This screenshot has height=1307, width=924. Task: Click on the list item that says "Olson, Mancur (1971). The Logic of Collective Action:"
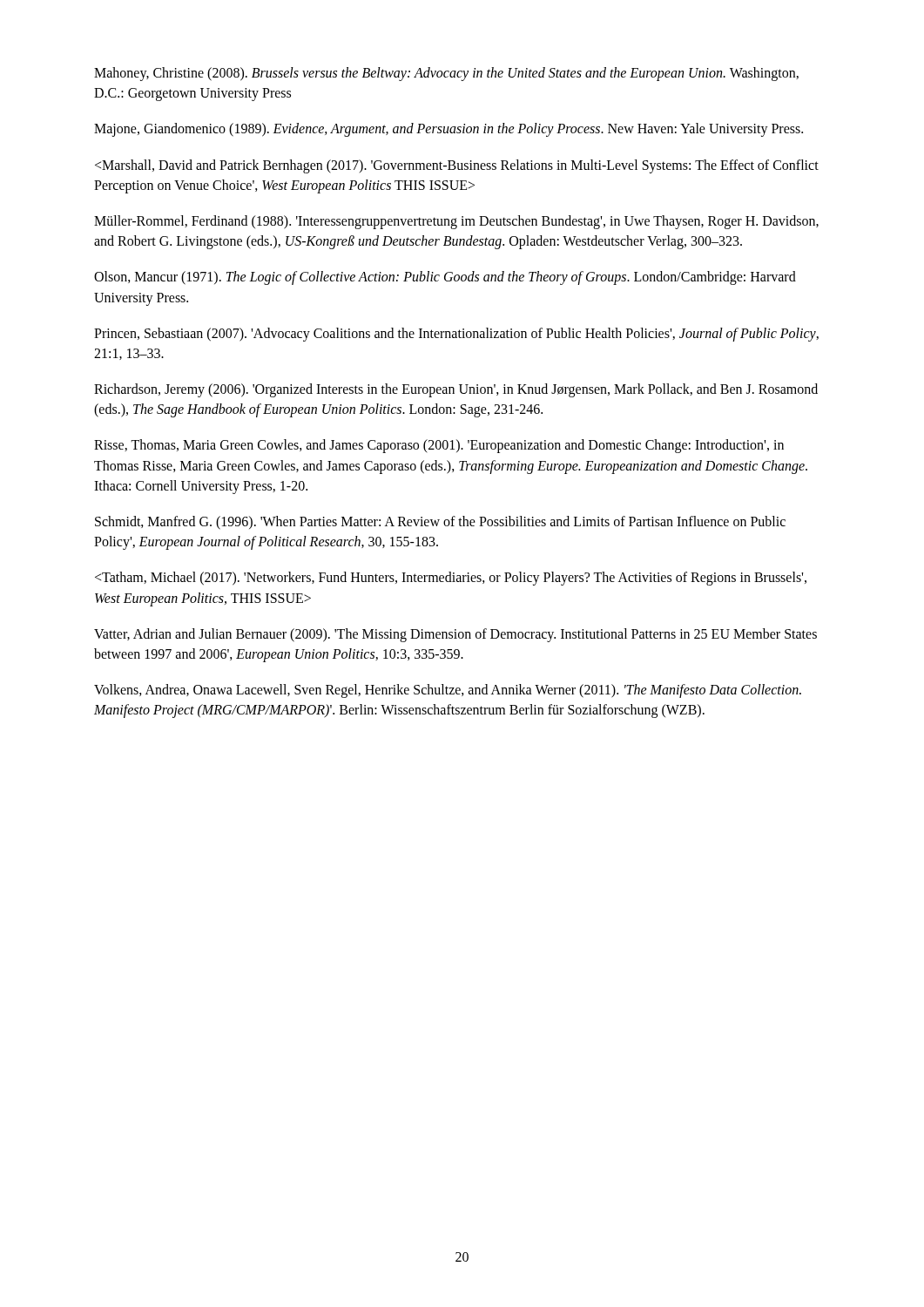point(445,287)
